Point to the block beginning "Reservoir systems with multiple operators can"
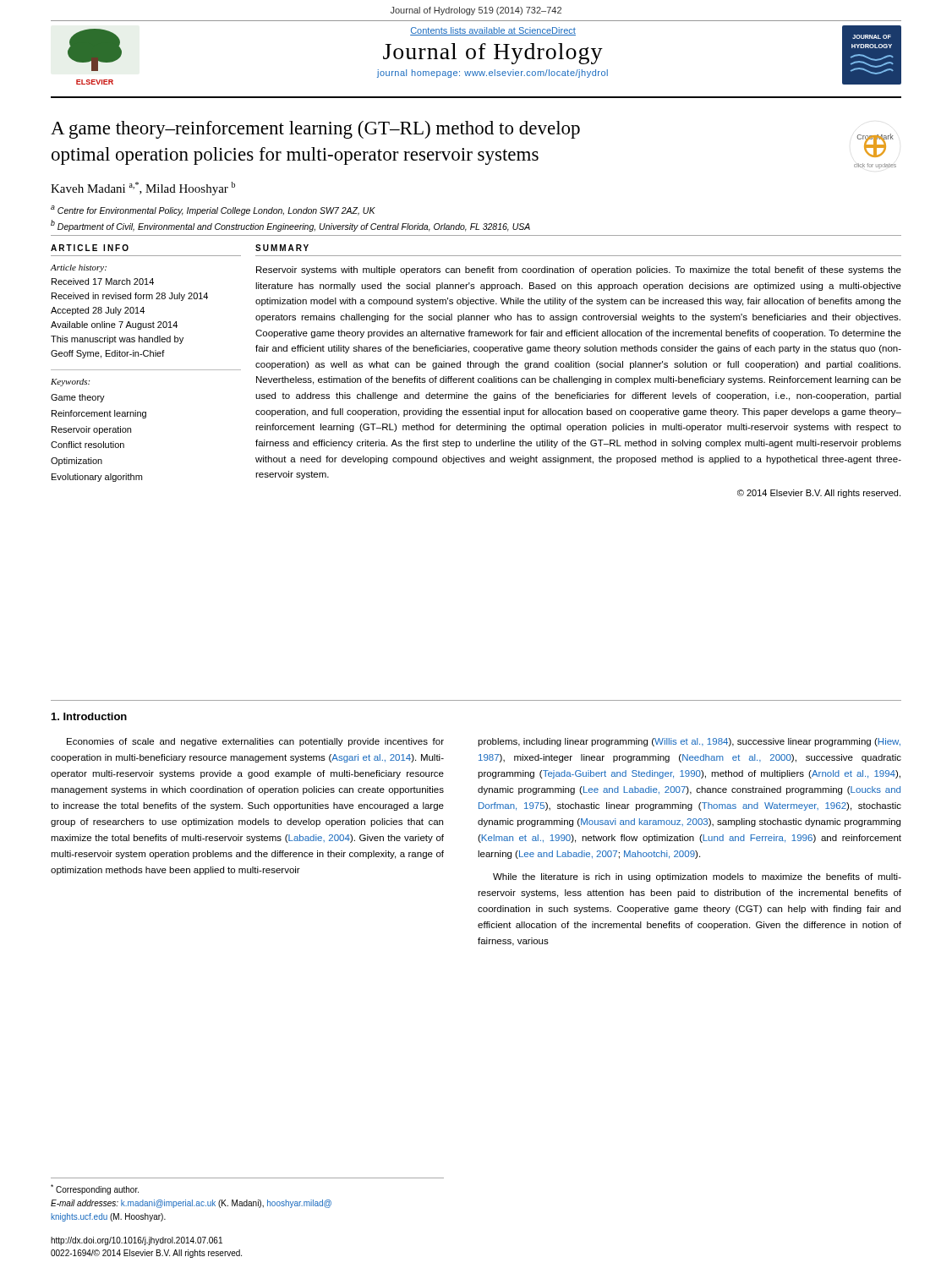The height and width of the screenshot is (1268, 952). coord(578,372)
